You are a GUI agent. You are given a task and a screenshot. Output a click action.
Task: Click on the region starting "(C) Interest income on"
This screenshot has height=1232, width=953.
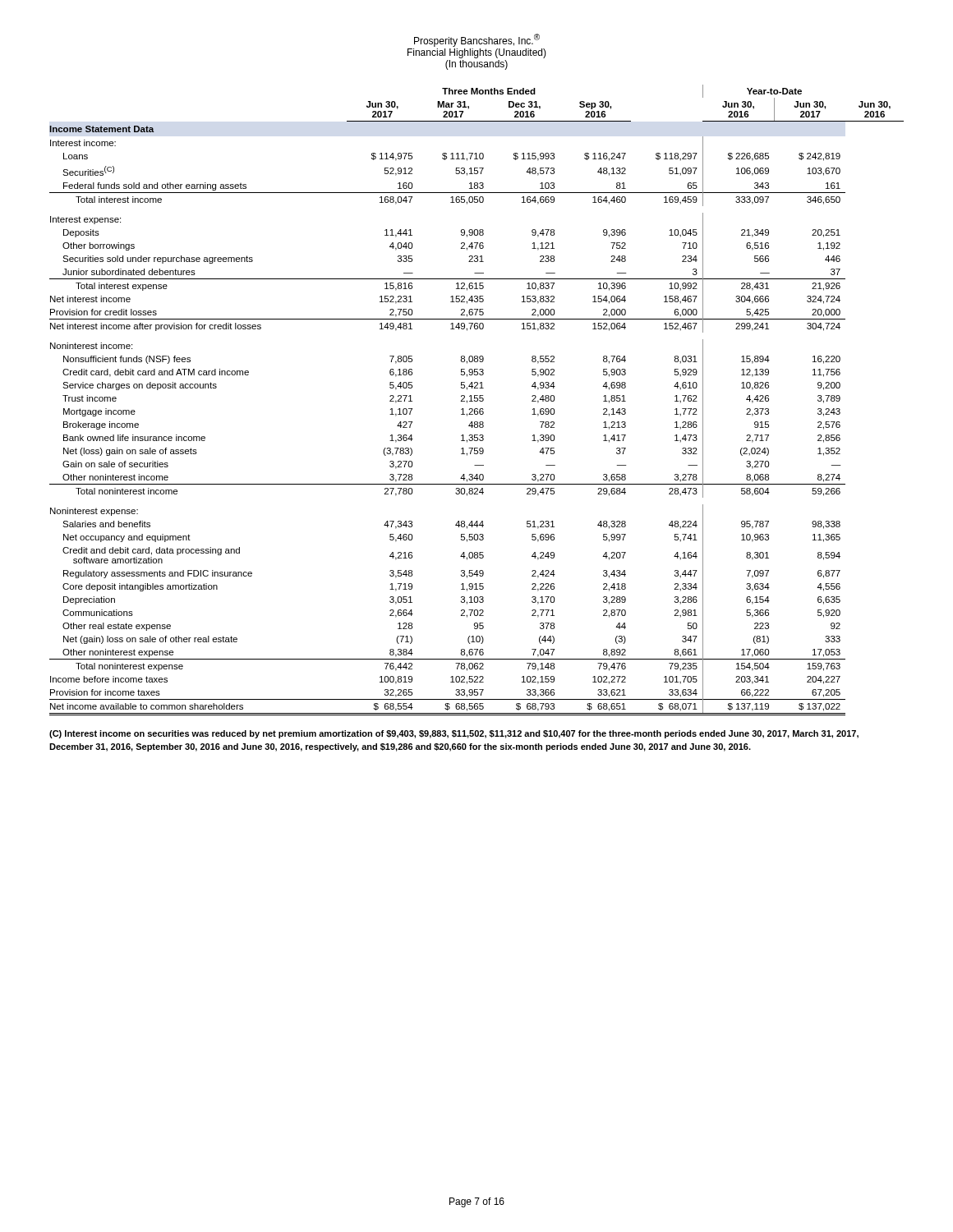(476, 740)
